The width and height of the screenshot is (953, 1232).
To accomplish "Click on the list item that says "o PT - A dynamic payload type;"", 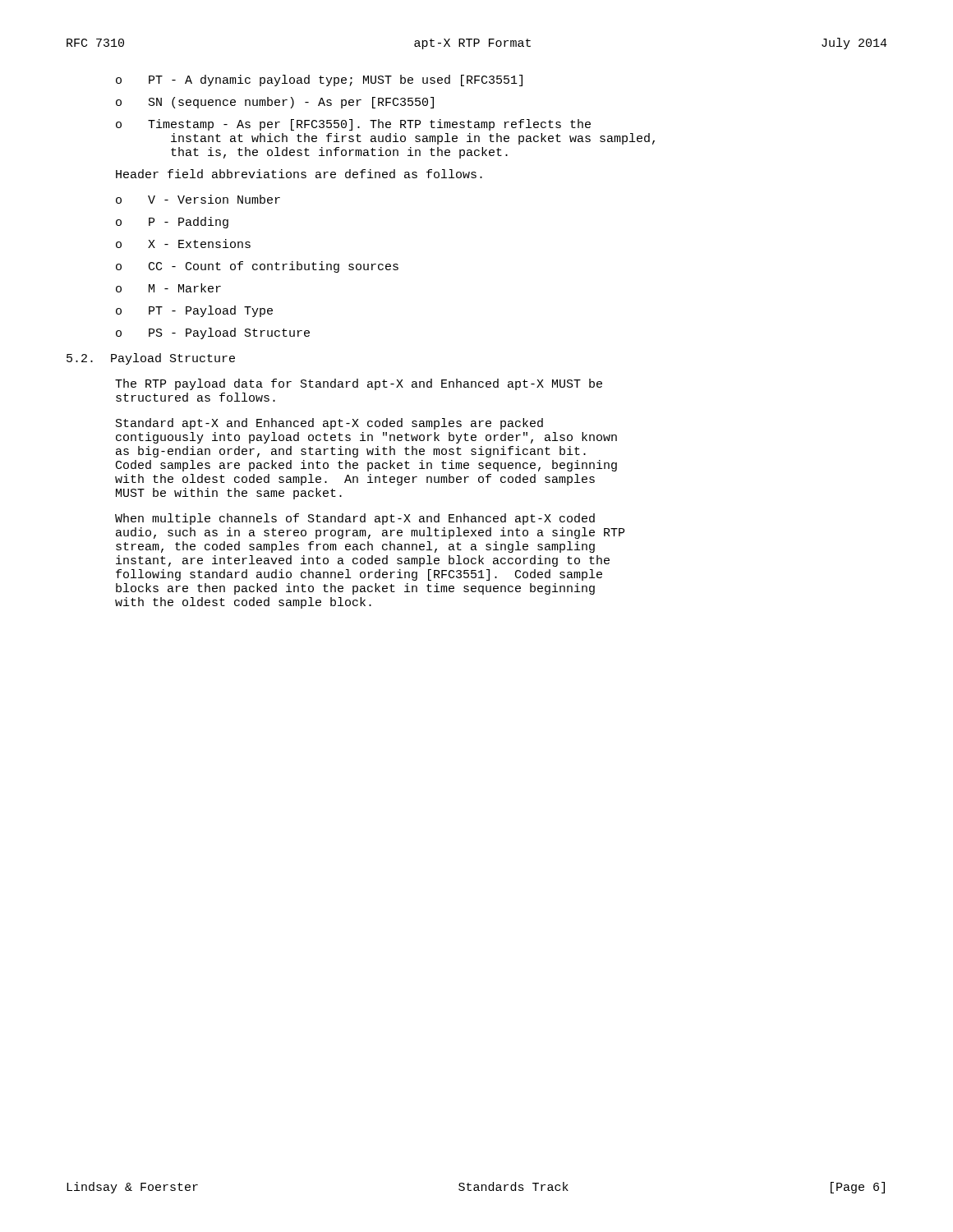I will point(501,81).
